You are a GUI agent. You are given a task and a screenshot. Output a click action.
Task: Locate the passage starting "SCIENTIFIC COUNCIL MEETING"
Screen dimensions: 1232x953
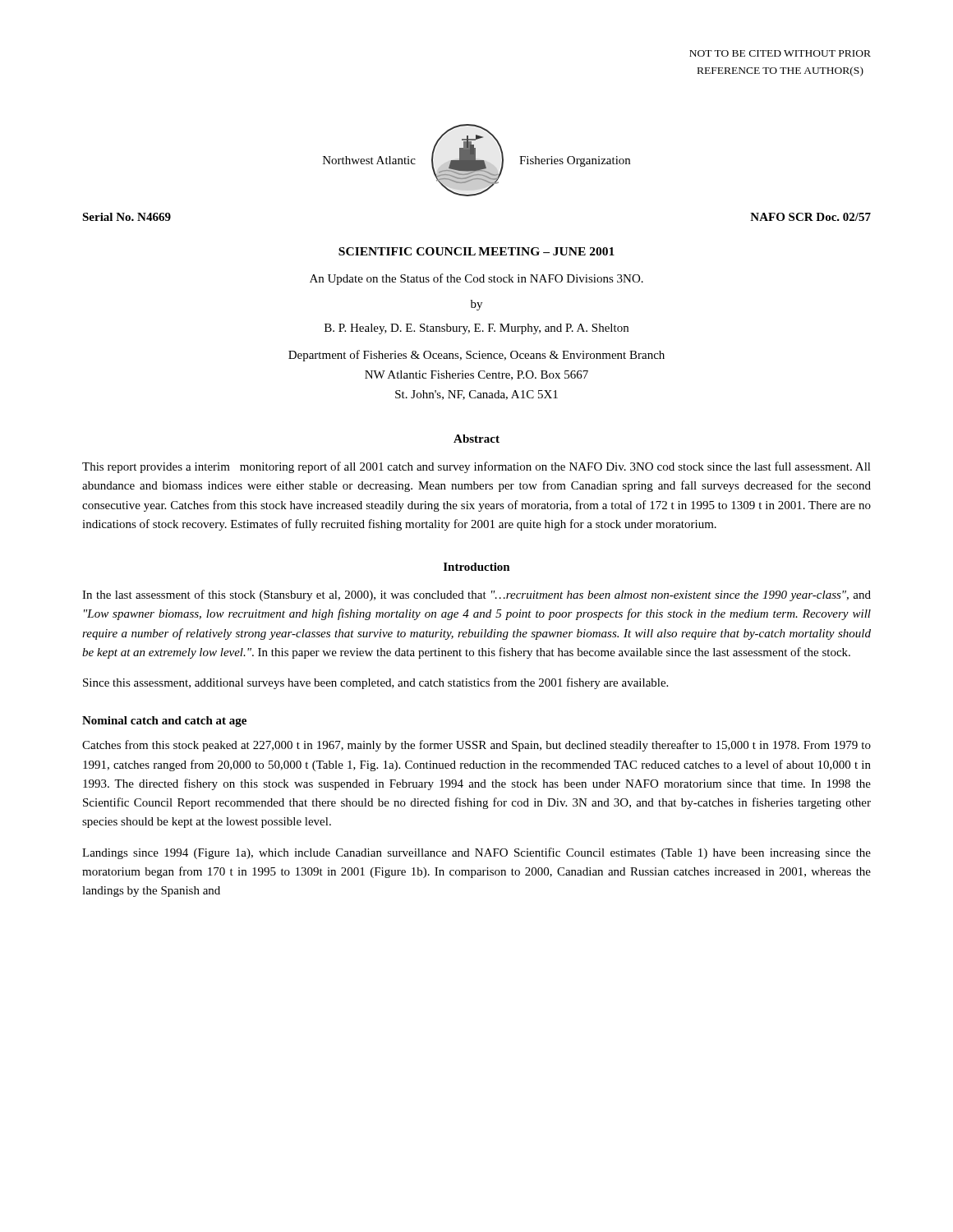pyautogui.click(x=476, y=251)
